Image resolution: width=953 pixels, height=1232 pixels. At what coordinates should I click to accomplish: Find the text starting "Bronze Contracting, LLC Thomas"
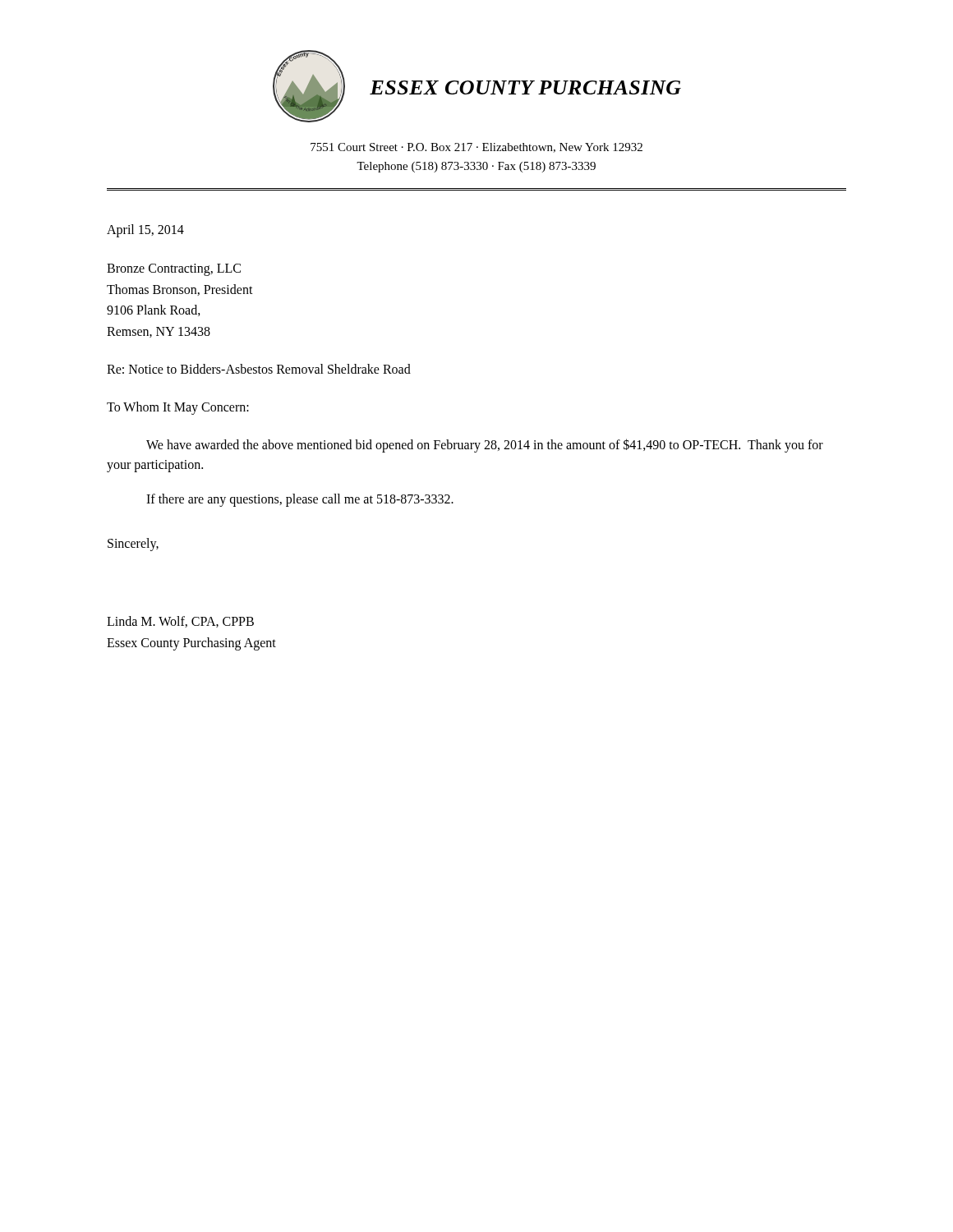tap(180, 300)
